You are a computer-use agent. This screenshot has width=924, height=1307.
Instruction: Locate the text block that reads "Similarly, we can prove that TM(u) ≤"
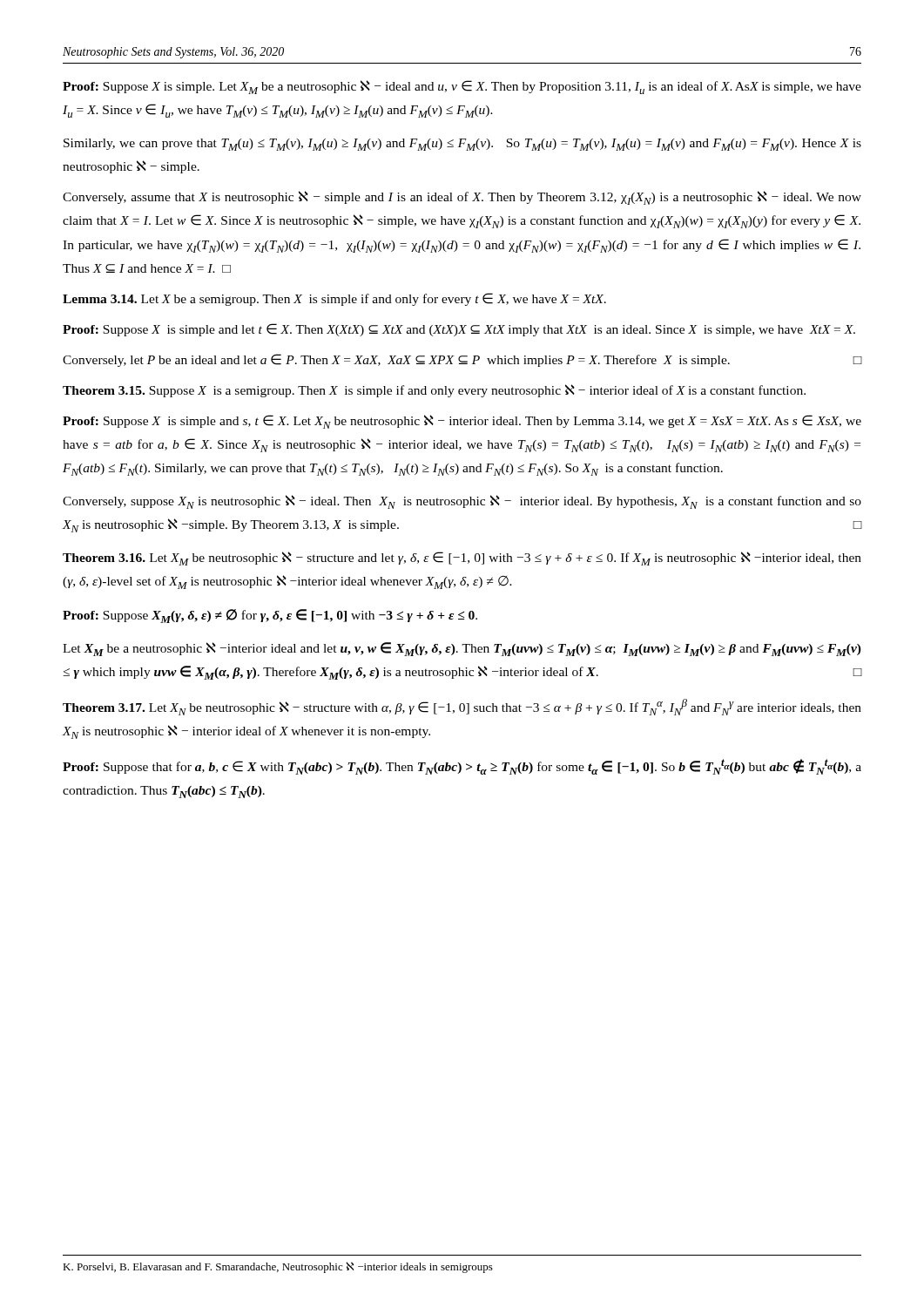(x=462, y=155)
